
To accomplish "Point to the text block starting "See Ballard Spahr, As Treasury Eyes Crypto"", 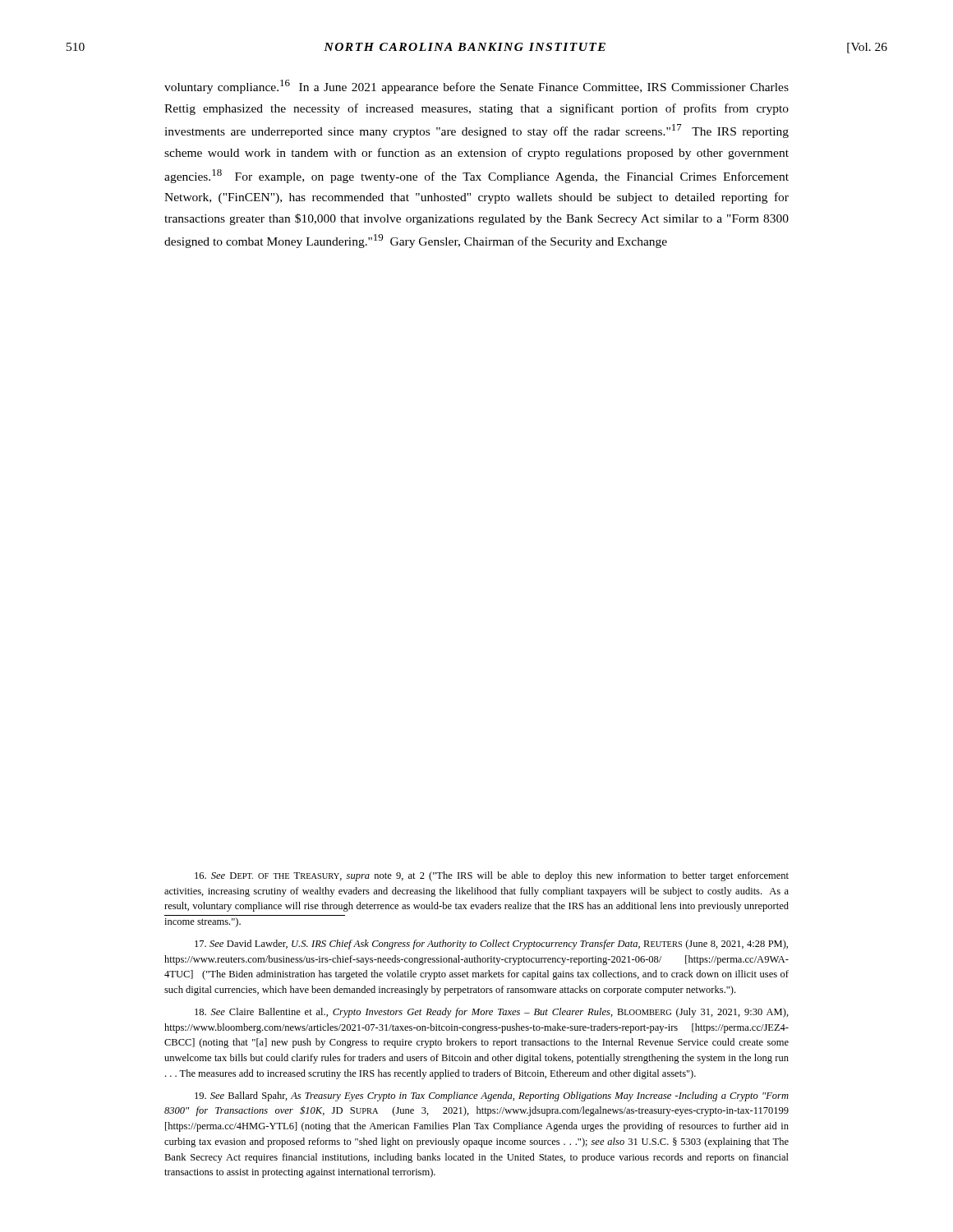I will (476, 1134).
